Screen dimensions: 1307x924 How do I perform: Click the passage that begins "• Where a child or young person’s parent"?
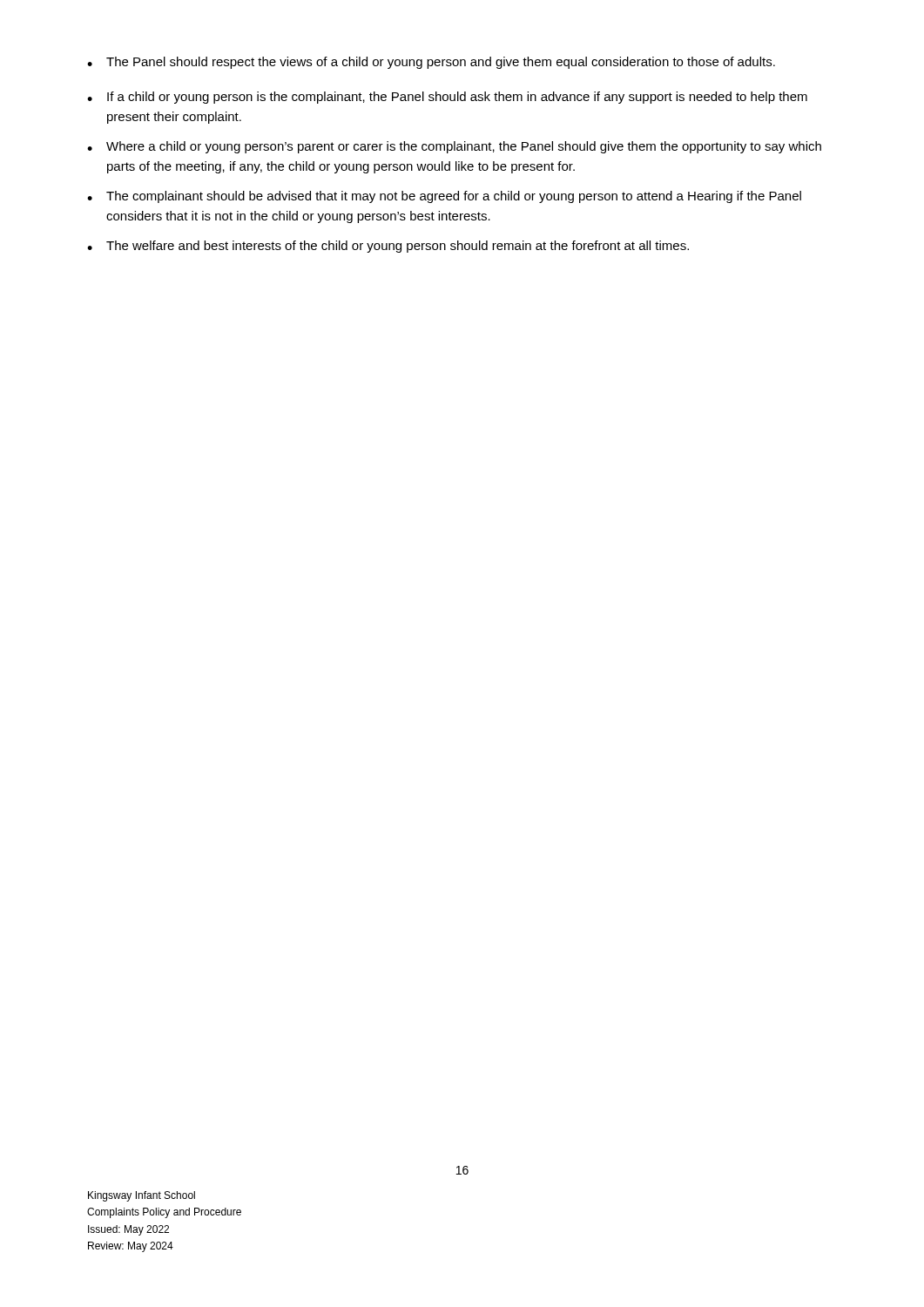[x=462, y=156]
